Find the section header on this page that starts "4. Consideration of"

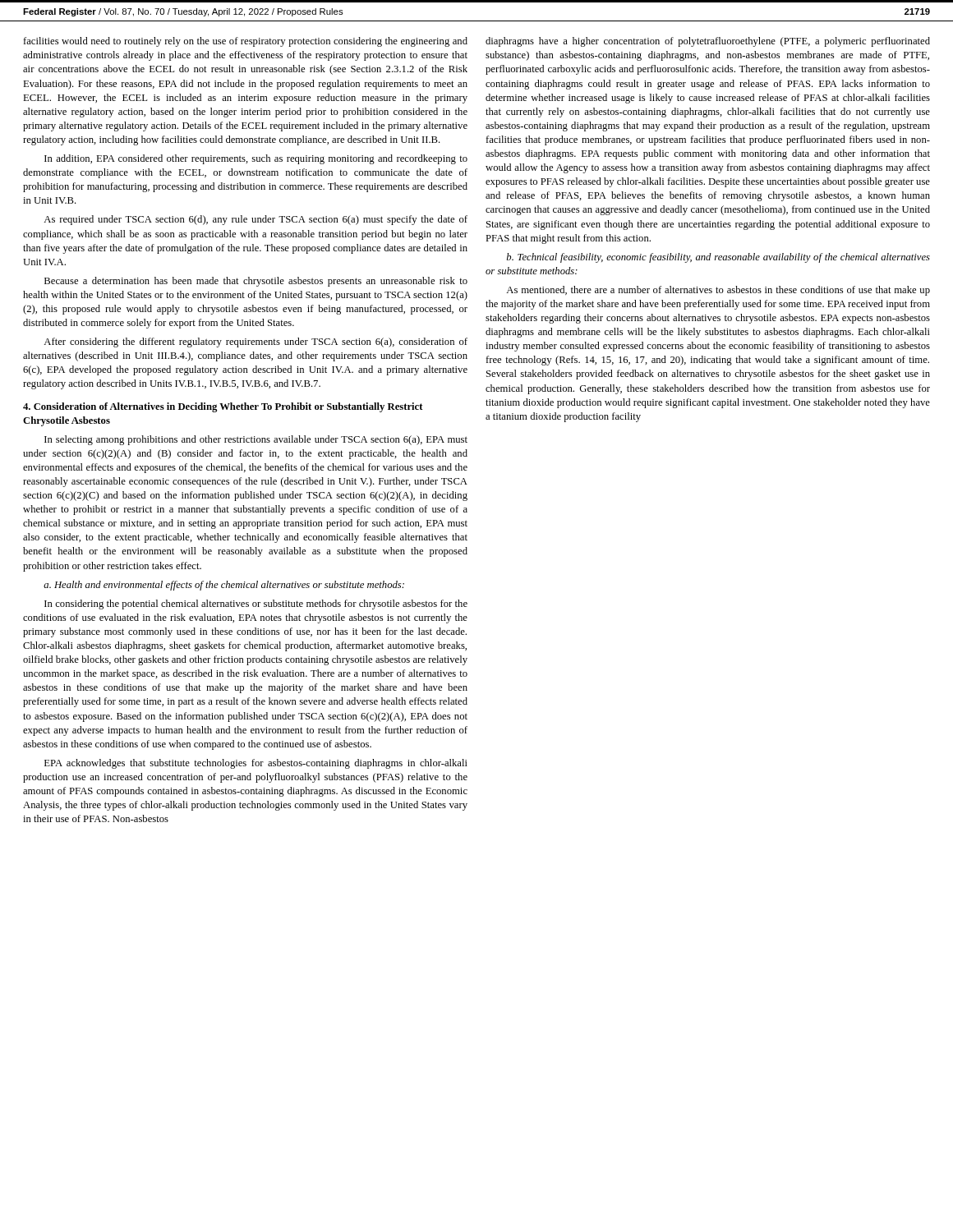pos(245,414)
